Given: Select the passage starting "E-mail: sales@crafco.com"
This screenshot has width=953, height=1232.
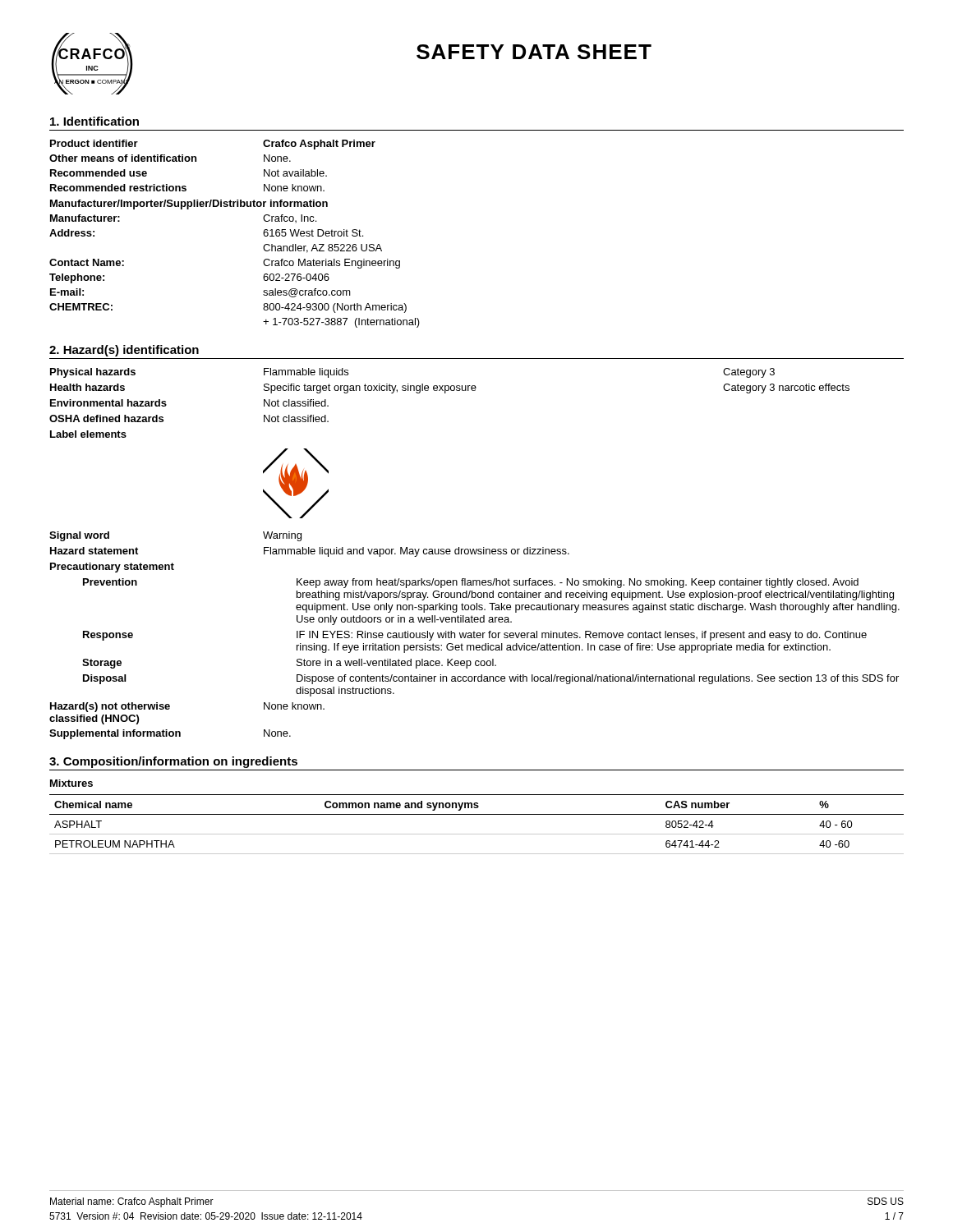Looking at the screenshot, I should [x=64, y=293].
